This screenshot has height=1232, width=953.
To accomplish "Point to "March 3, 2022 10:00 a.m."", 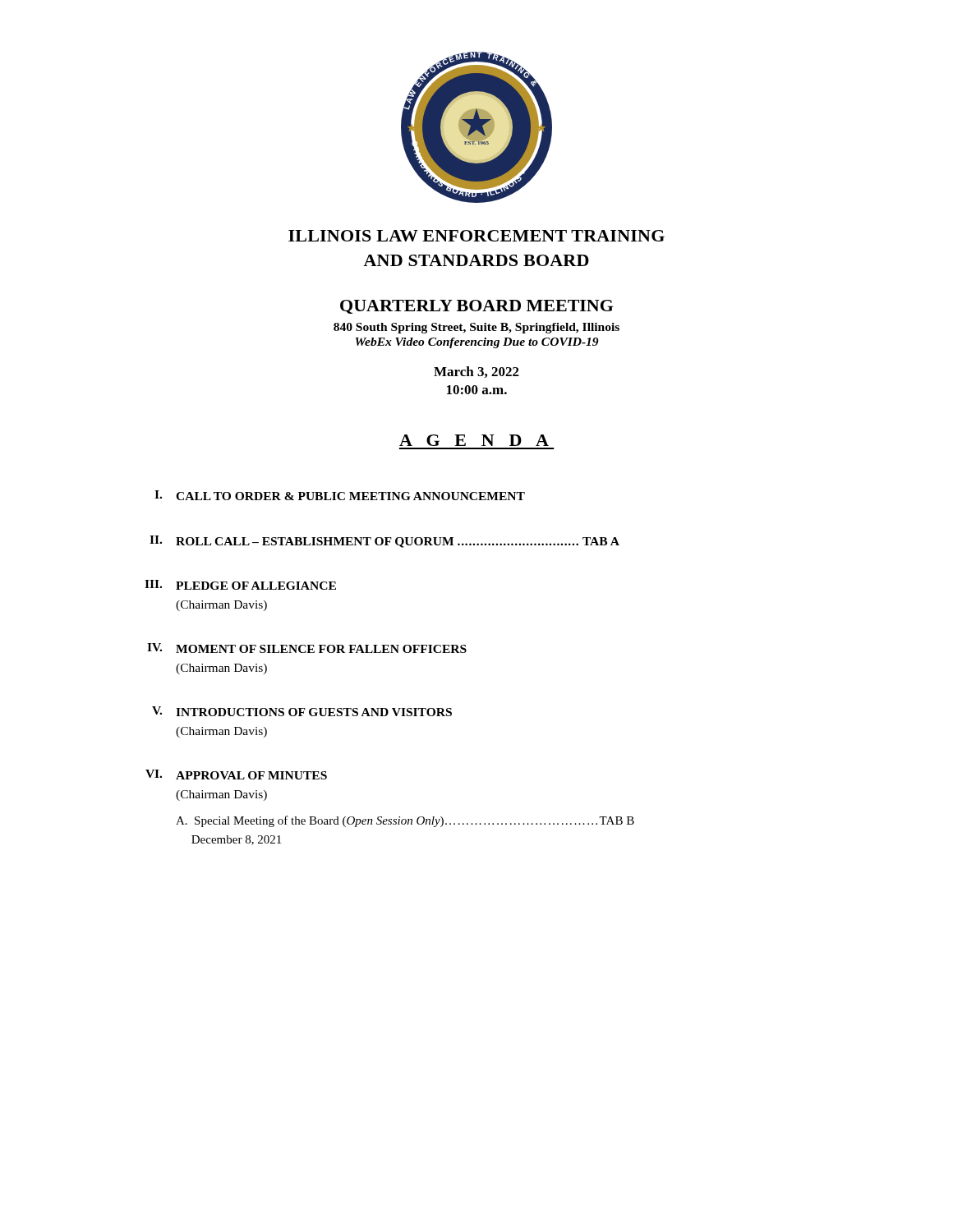I will tap(476, 381).
